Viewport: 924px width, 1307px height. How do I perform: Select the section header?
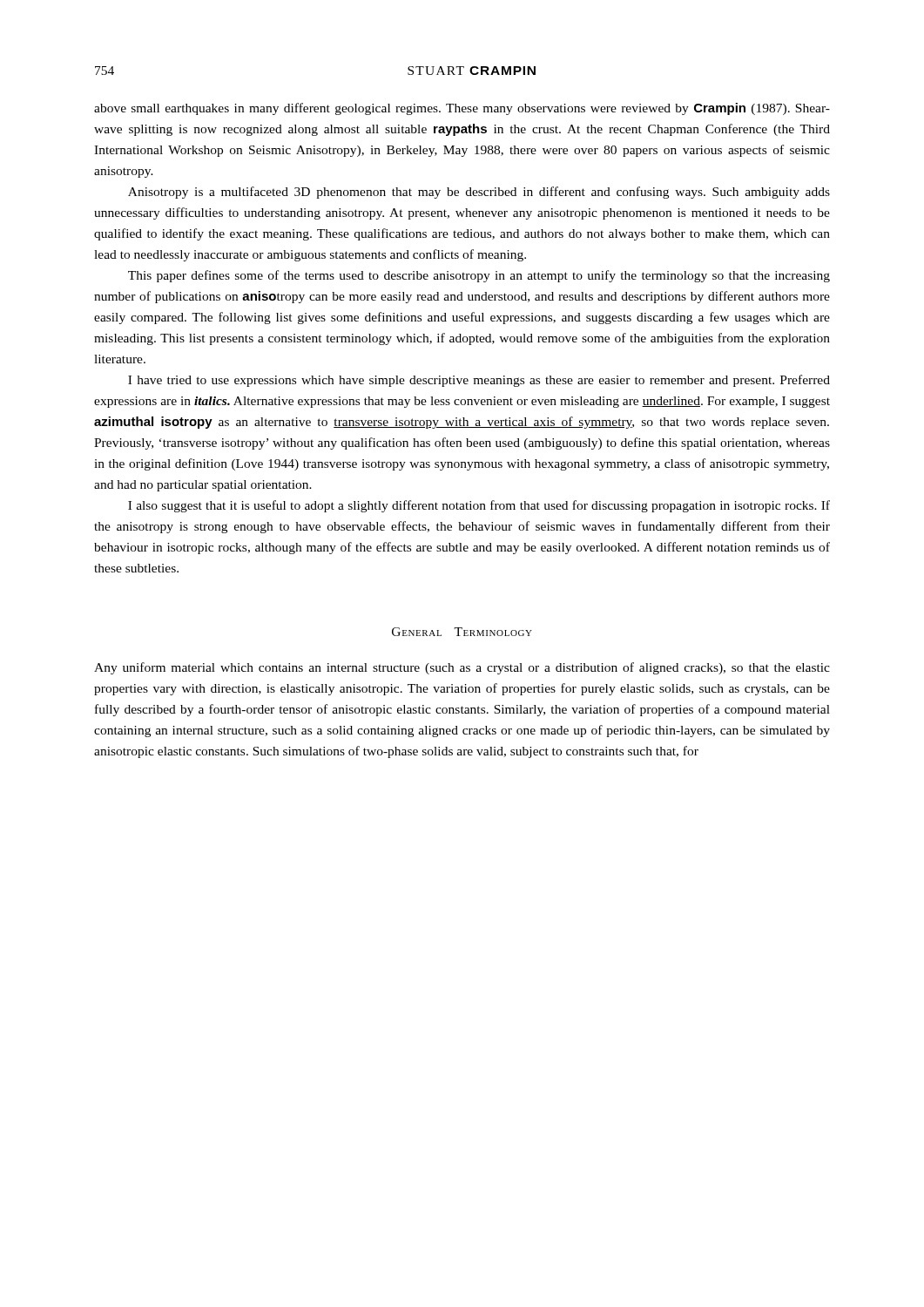click(462, 632)
